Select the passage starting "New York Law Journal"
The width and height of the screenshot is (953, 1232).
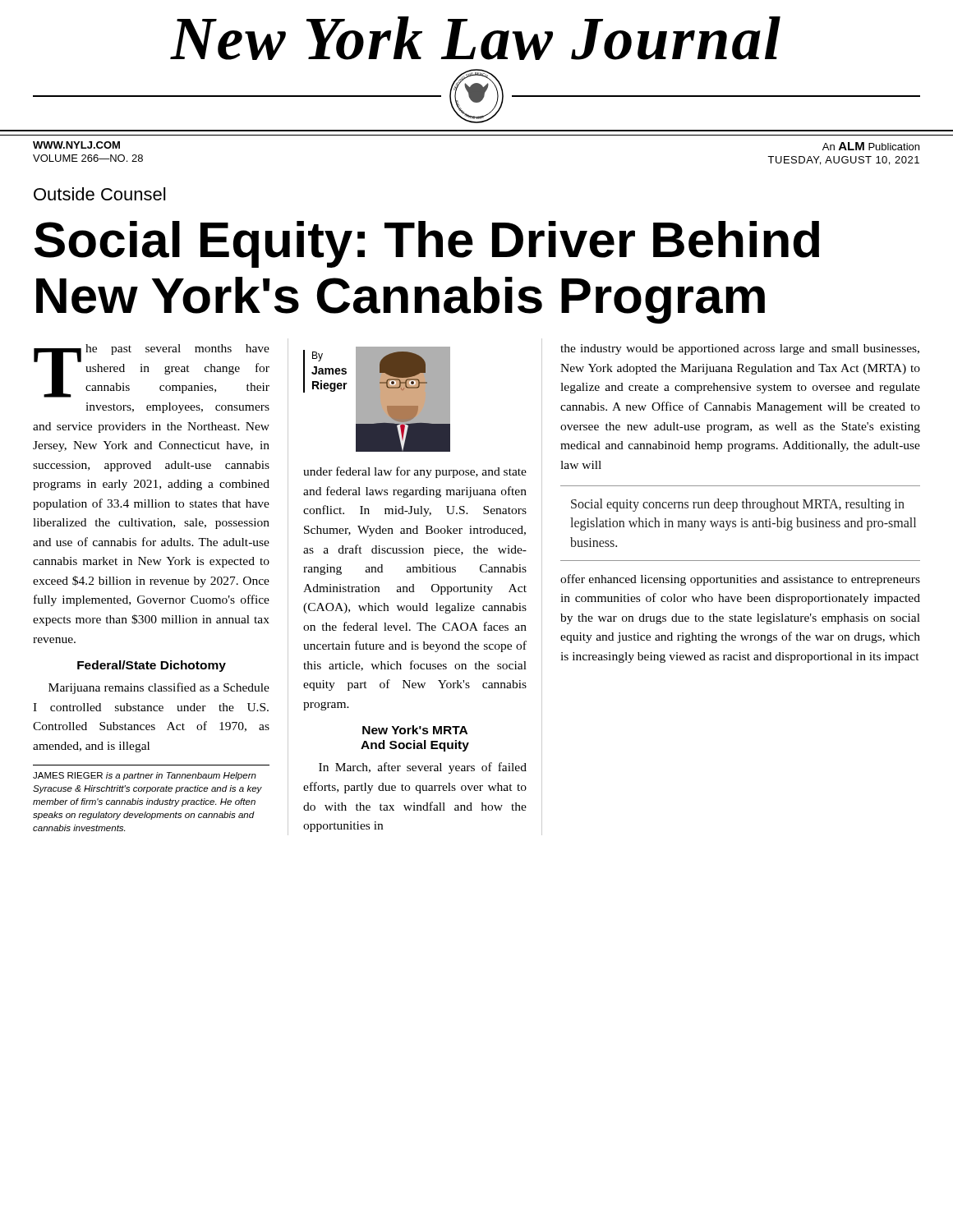(x=476, y=34)
